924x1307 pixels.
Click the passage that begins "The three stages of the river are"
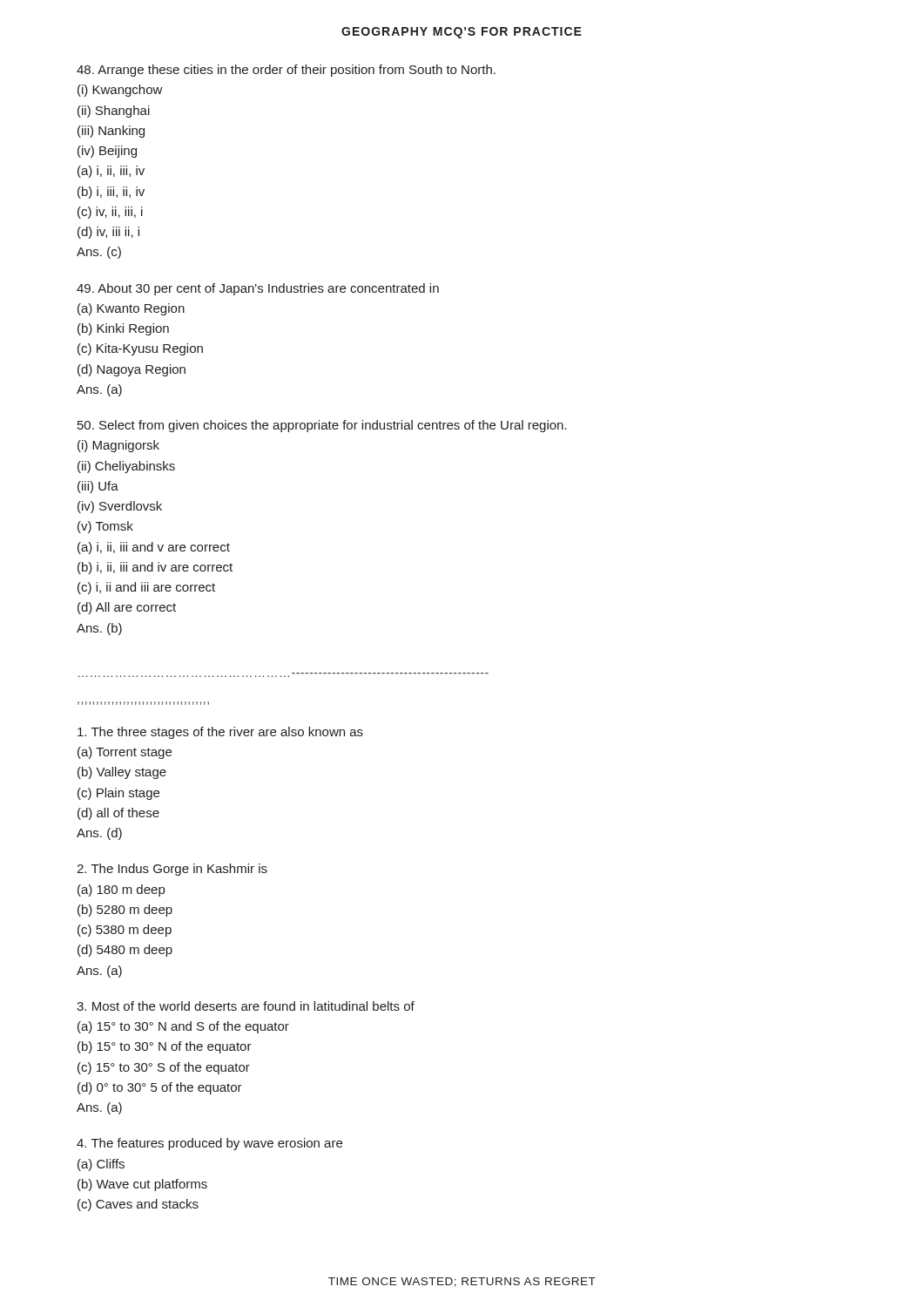click(220, 733)
